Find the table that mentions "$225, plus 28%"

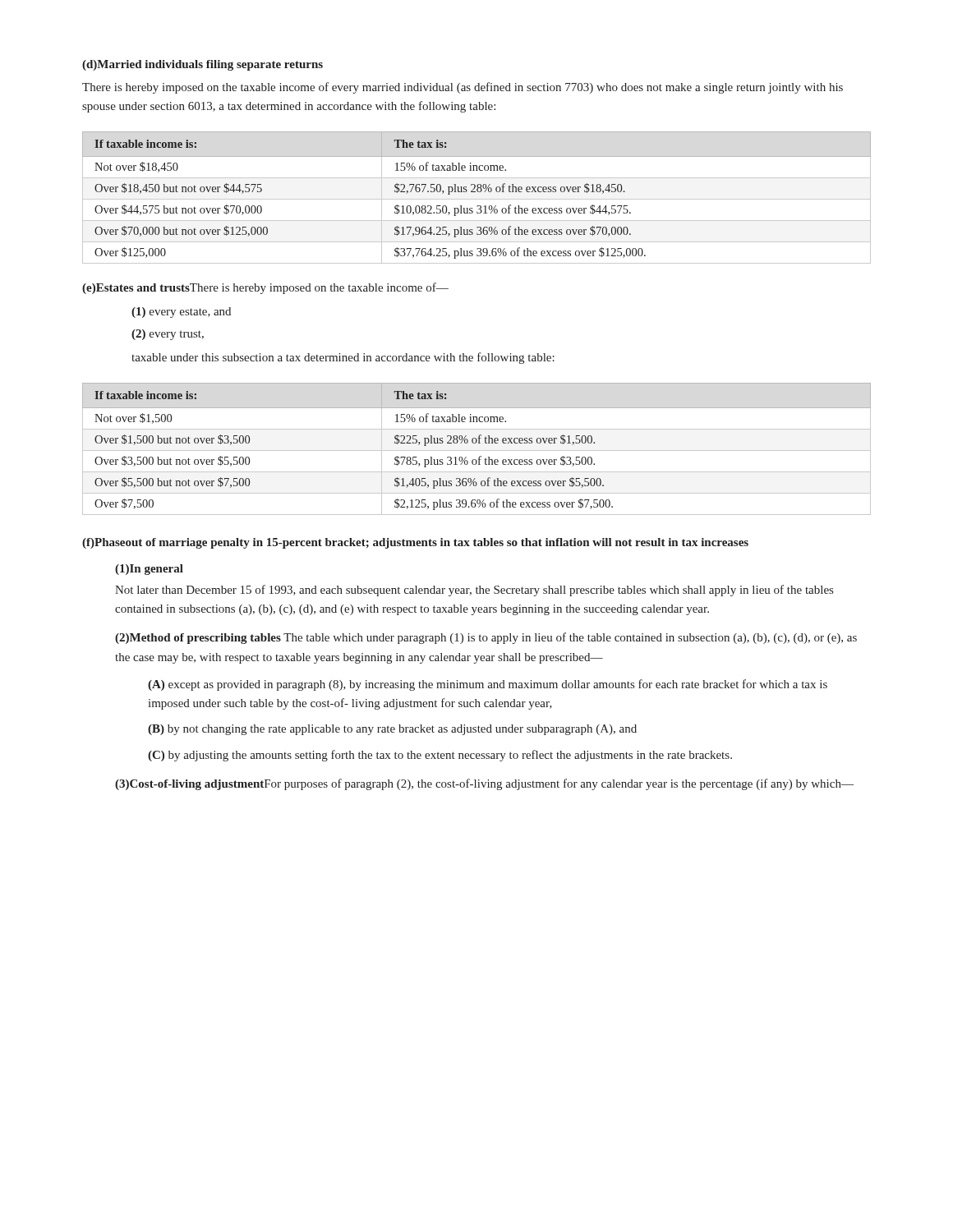coord(476,448)
